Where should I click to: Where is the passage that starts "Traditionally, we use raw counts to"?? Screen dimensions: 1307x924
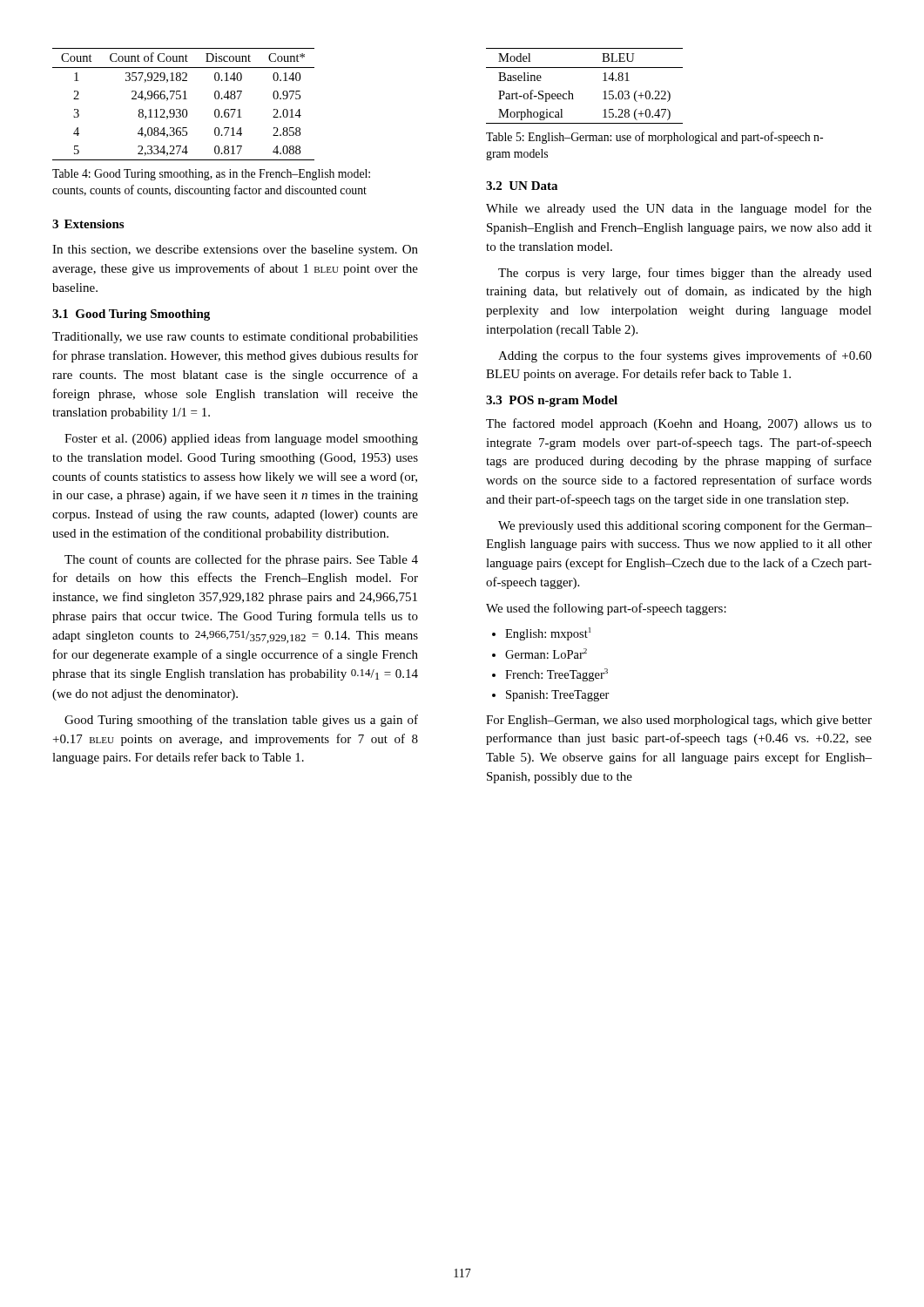pyautogui.click(x=235, y=548)
